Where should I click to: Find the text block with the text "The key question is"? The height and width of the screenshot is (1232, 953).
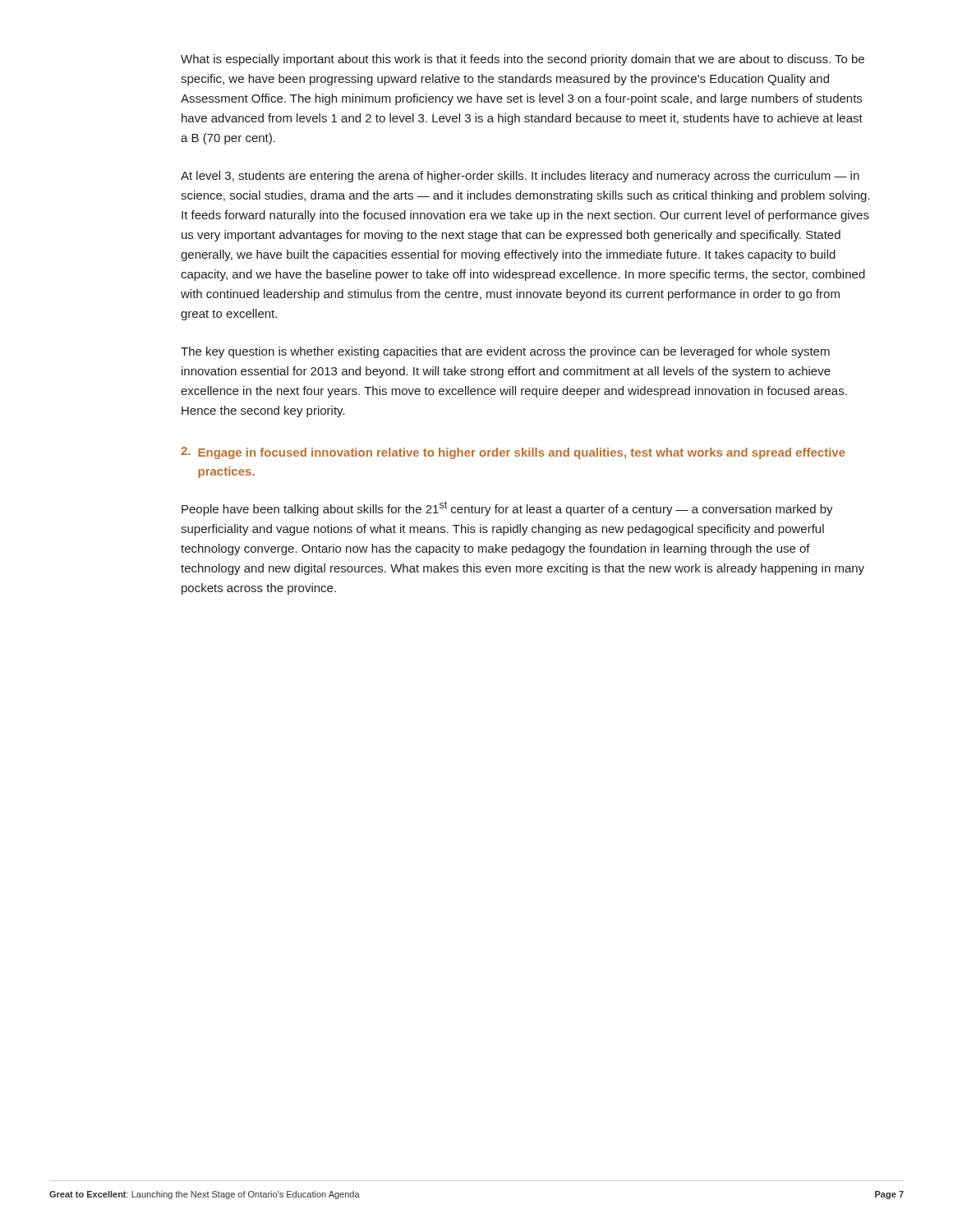(514, 381)
